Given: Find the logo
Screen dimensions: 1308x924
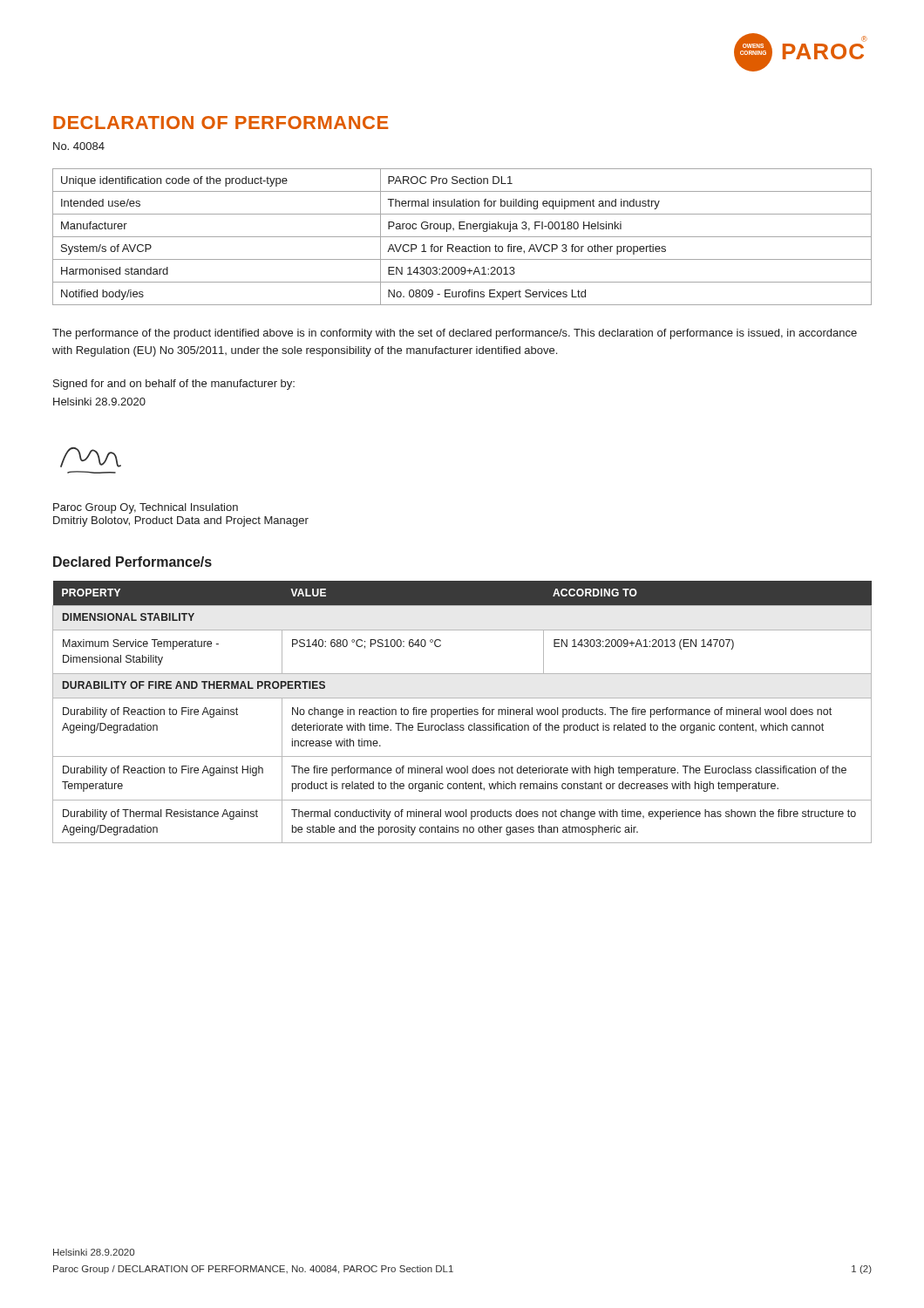Looking at the screenshot, I should (x=802, y=54).
